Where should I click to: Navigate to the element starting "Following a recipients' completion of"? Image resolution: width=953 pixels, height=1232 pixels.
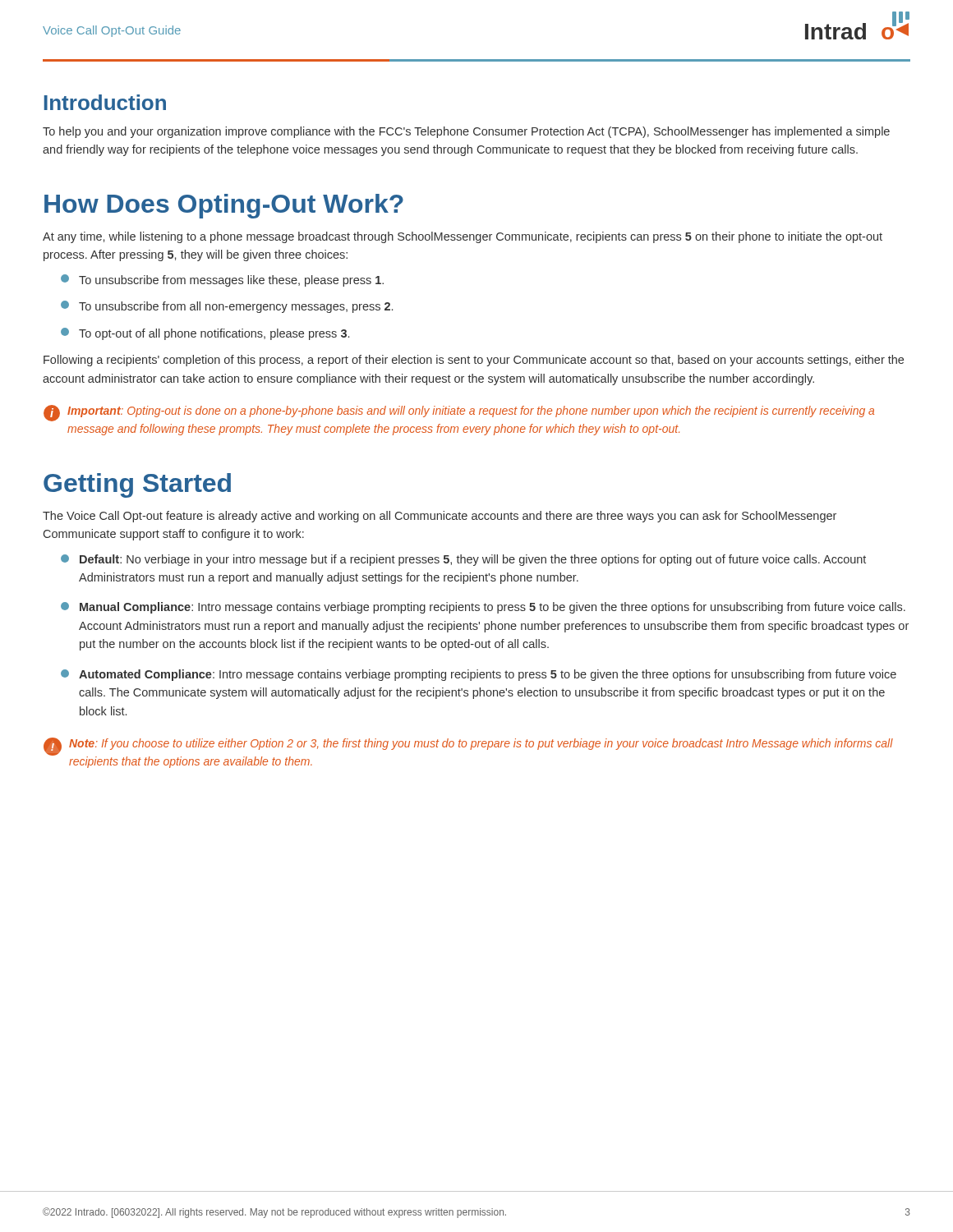pos(474,369)
